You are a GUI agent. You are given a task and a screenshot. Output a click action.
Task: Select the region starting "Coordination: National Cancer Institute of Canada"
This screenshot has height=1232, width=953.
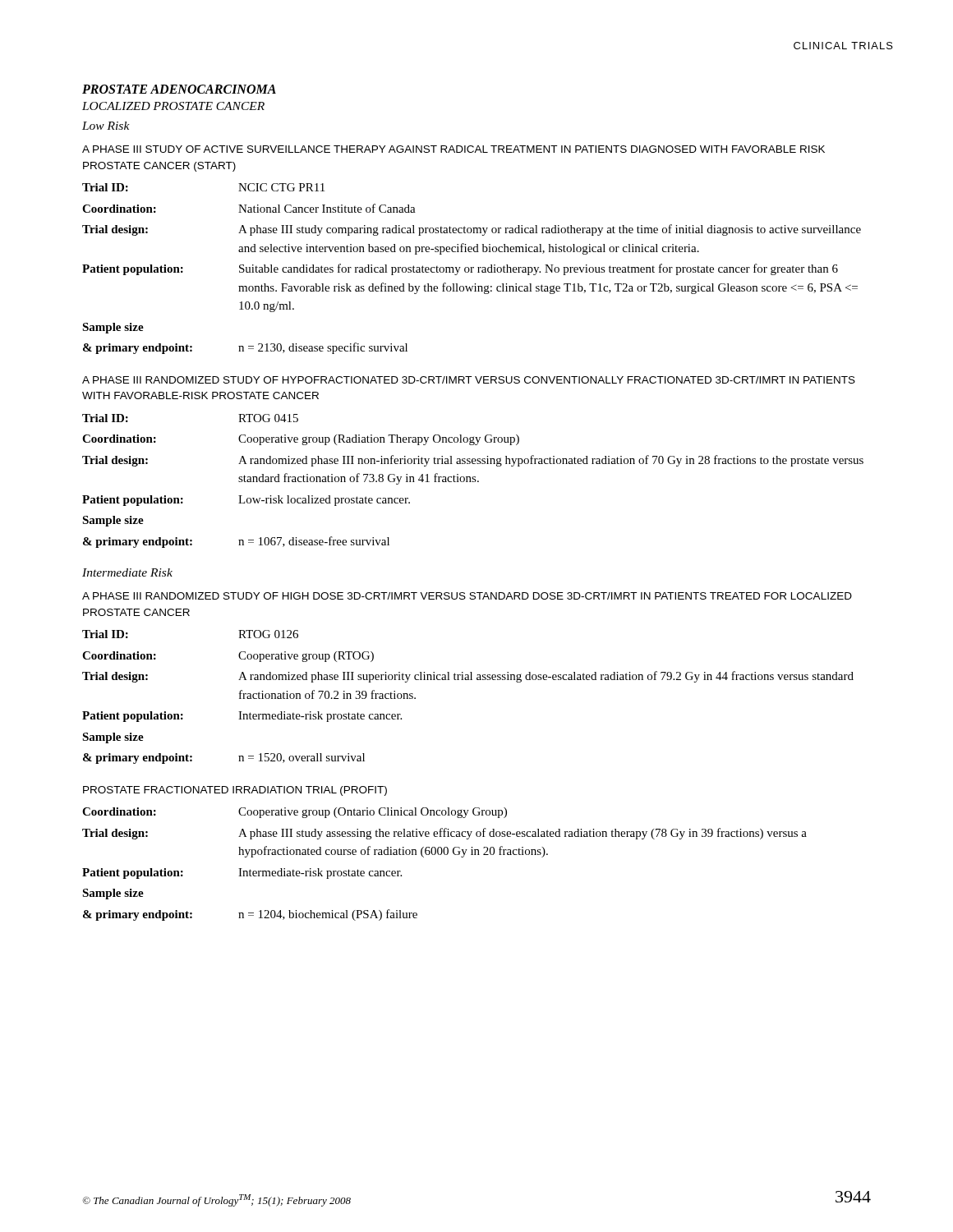coord(249,208)
